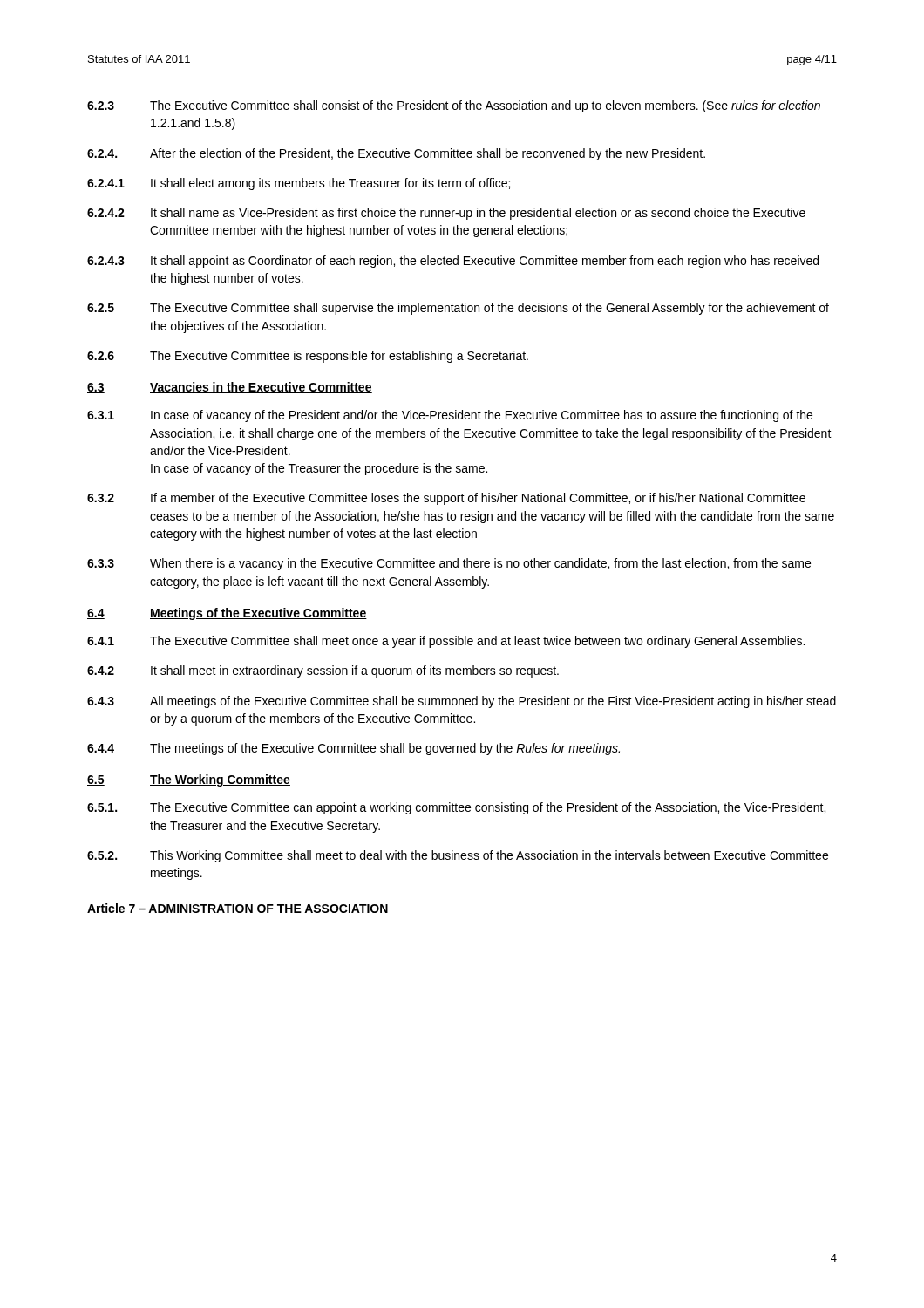Point to the block beginning "6.2.4.1 It shall elect among its members the"
The height and width of the screenshot is (1308, 924).
[x=462, y=183]
